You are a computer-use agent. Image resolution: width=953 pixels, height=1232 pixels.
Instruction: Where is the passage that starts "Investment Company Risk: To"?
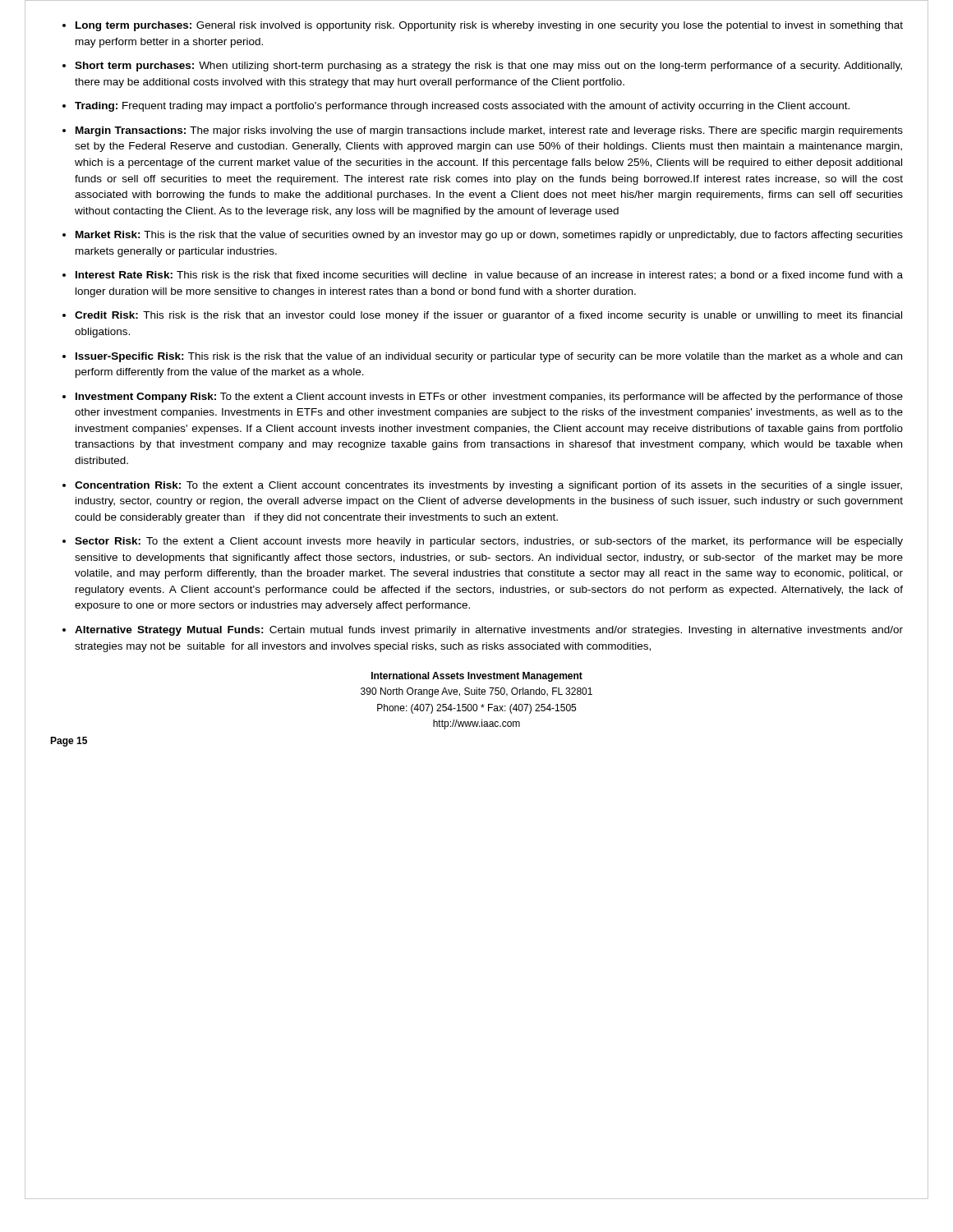pyautogui.click(x=489, y=428)
